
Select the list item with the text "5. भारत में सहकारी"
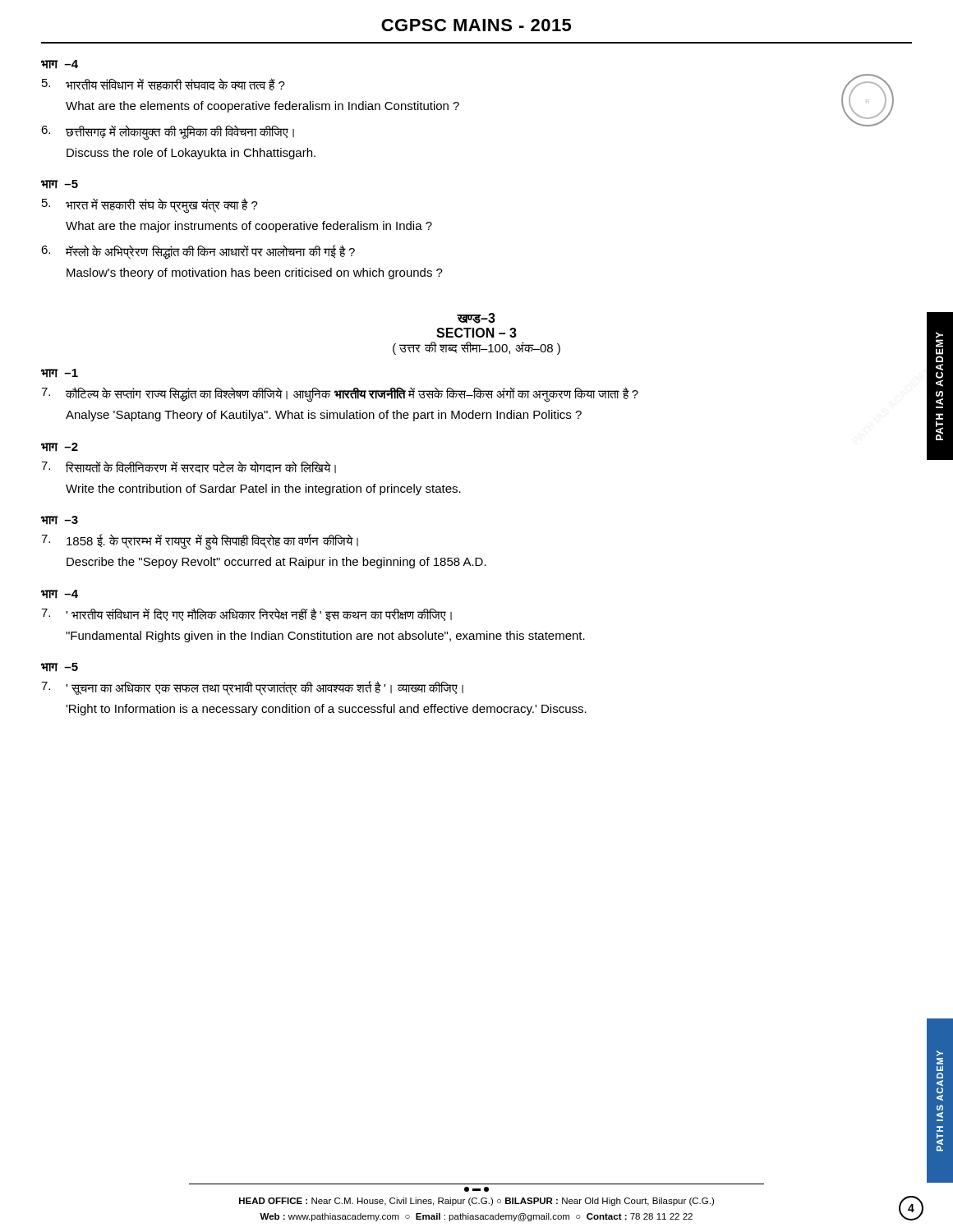click(150, 205)
